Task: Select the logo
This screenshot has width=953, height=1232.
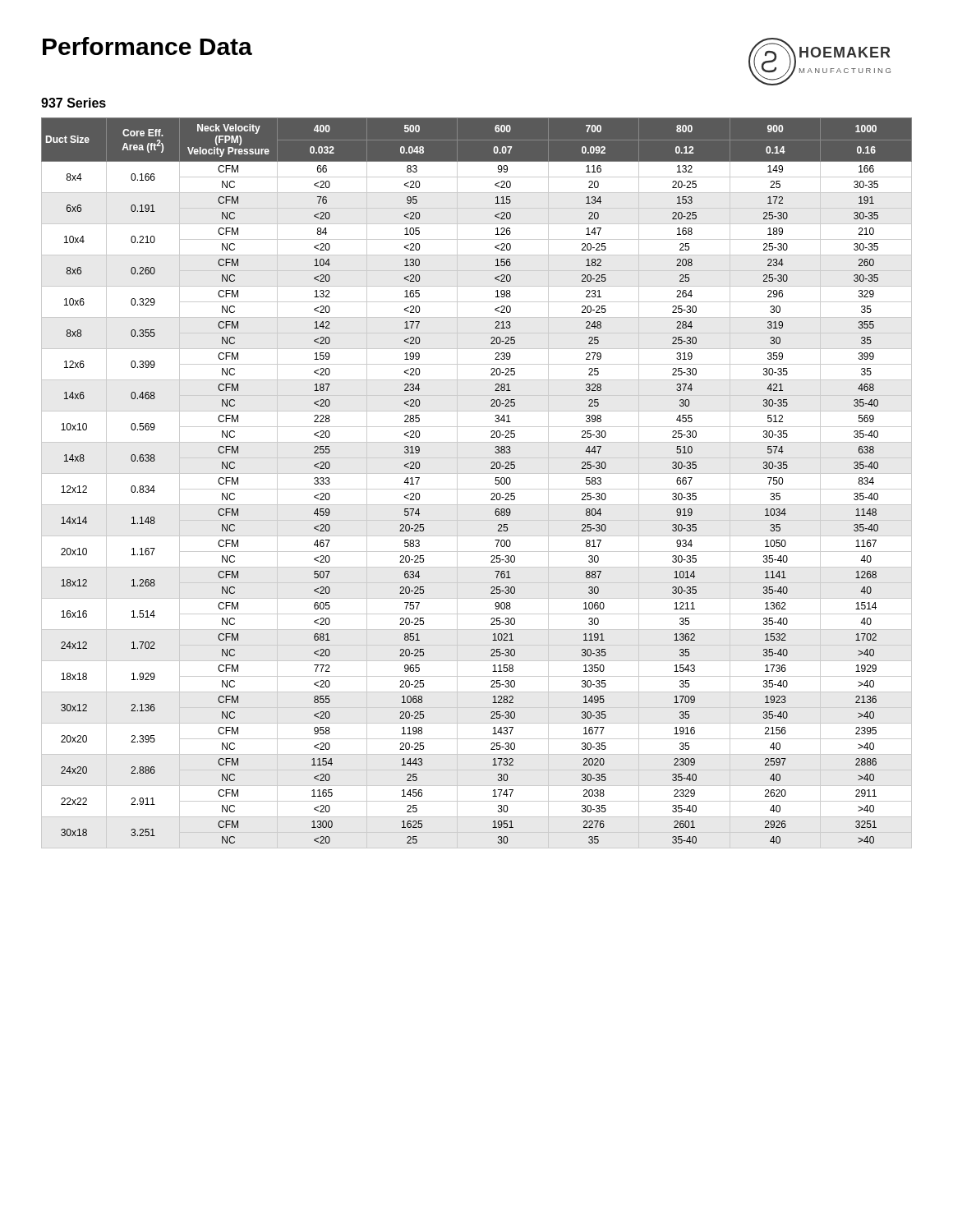Action: coord(830,63)
